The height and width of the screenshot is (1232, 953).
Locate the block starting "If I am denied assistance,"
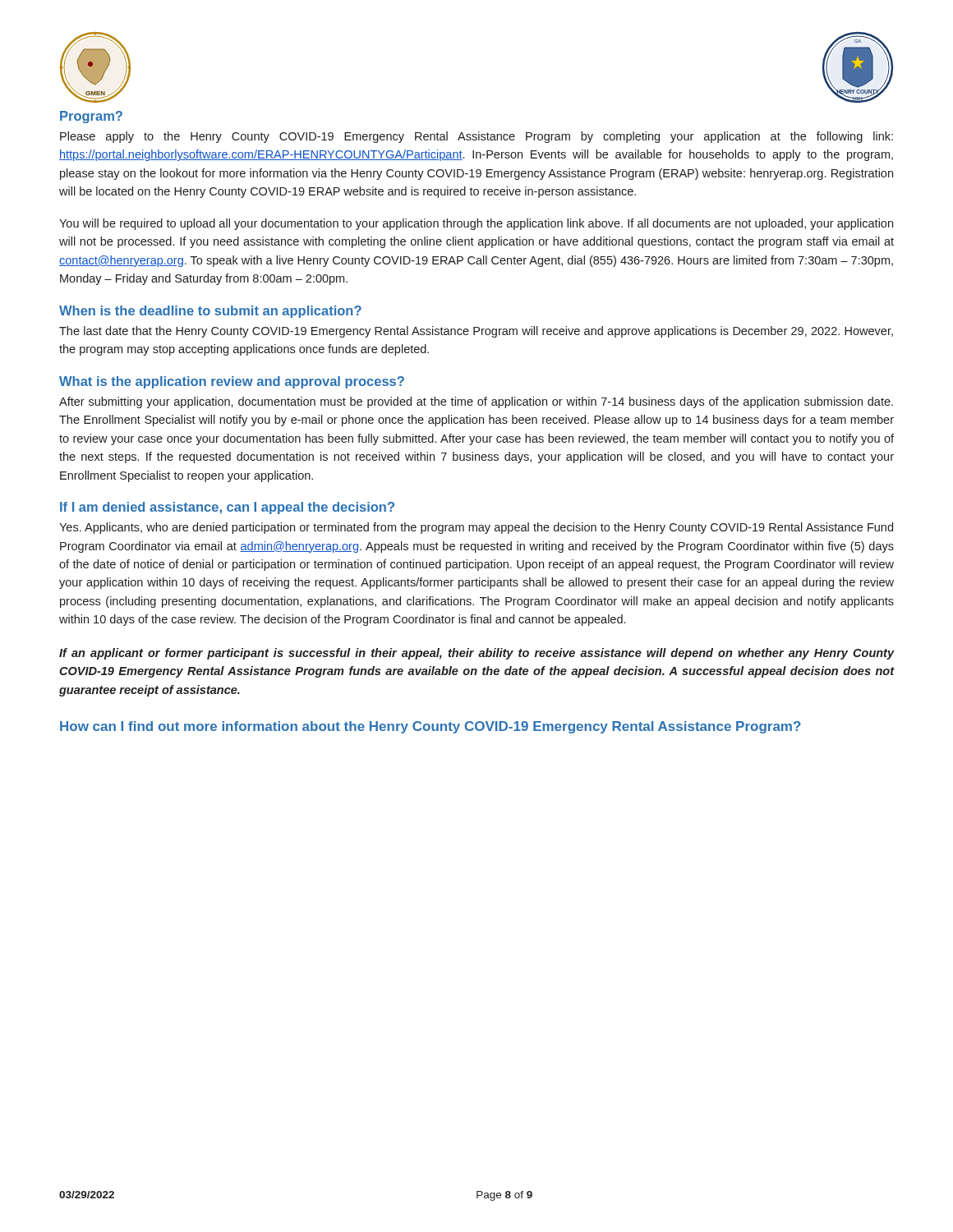pyautogui.click(x=227, y=507)
